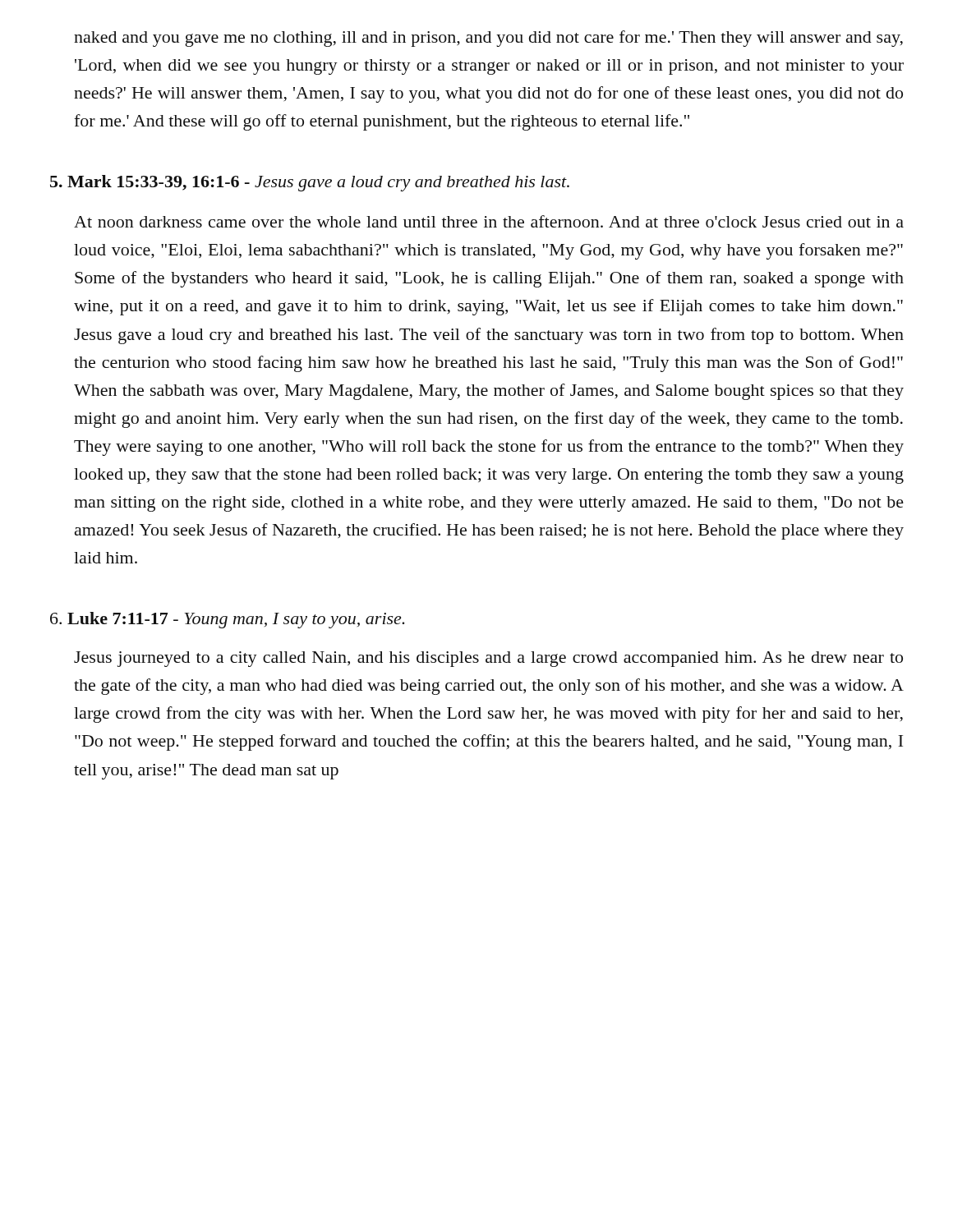This screenshot has width=953, height=1232.
Task: Find the text starting "6. Luke 7:11-17 -"
Action: pyautogui.click(x=228, y=618)
